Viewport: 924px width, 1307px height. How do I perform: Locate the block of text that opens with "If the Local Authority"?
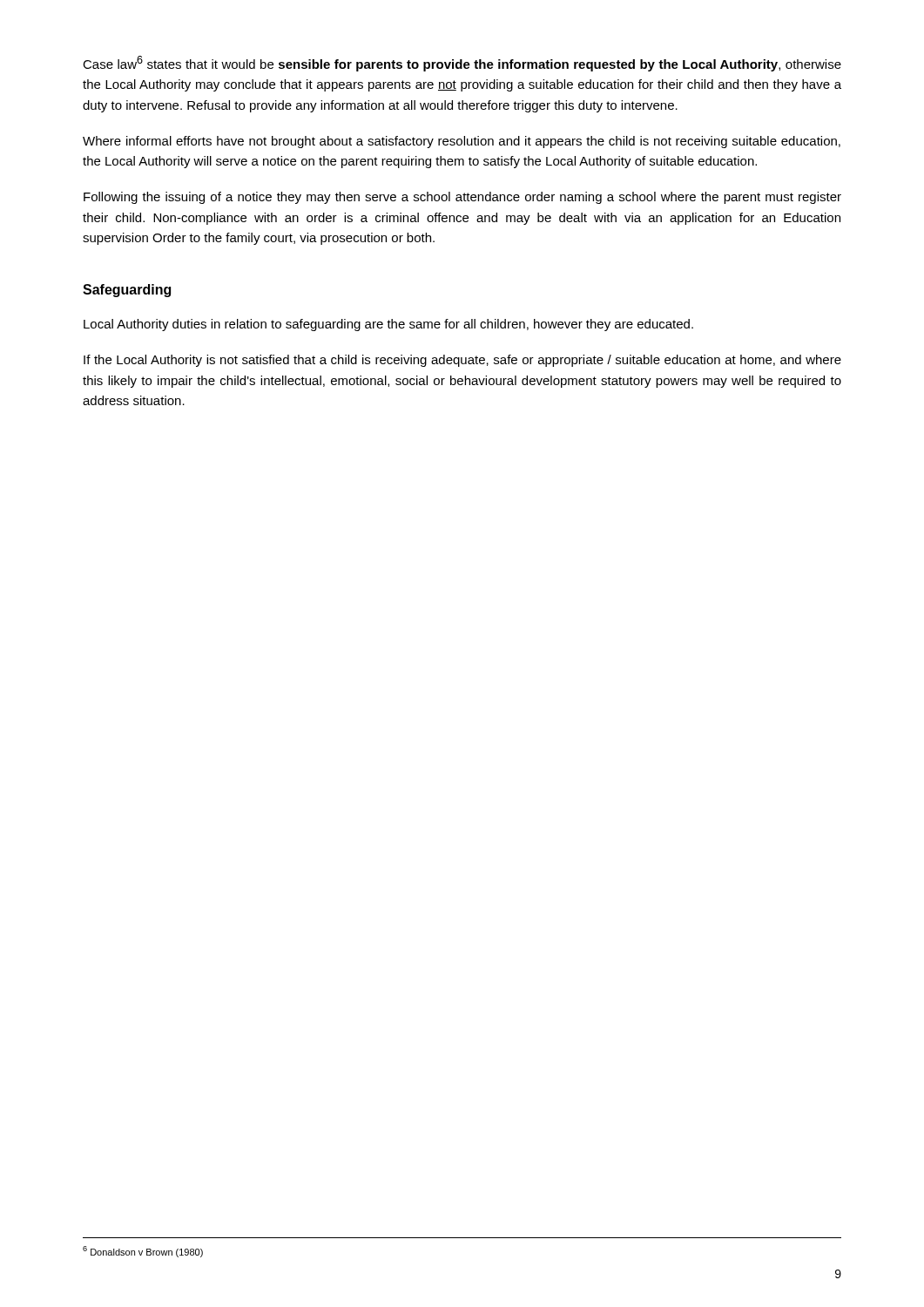pos(462,380)
